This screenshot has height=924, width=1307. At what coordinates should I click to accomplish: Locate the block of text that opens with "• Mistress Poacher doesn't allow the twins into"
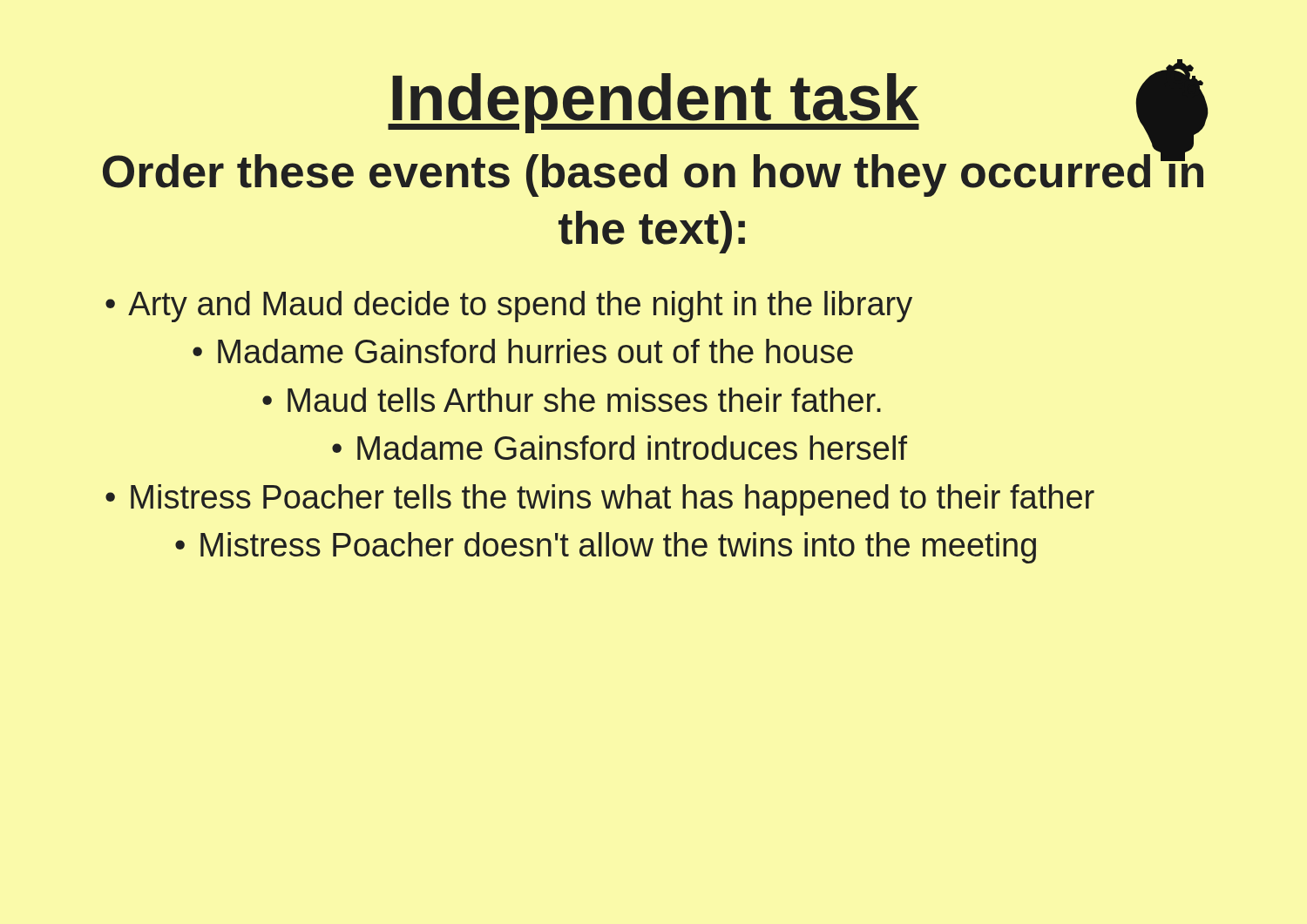pyautogui.click(x=606, y=546)
